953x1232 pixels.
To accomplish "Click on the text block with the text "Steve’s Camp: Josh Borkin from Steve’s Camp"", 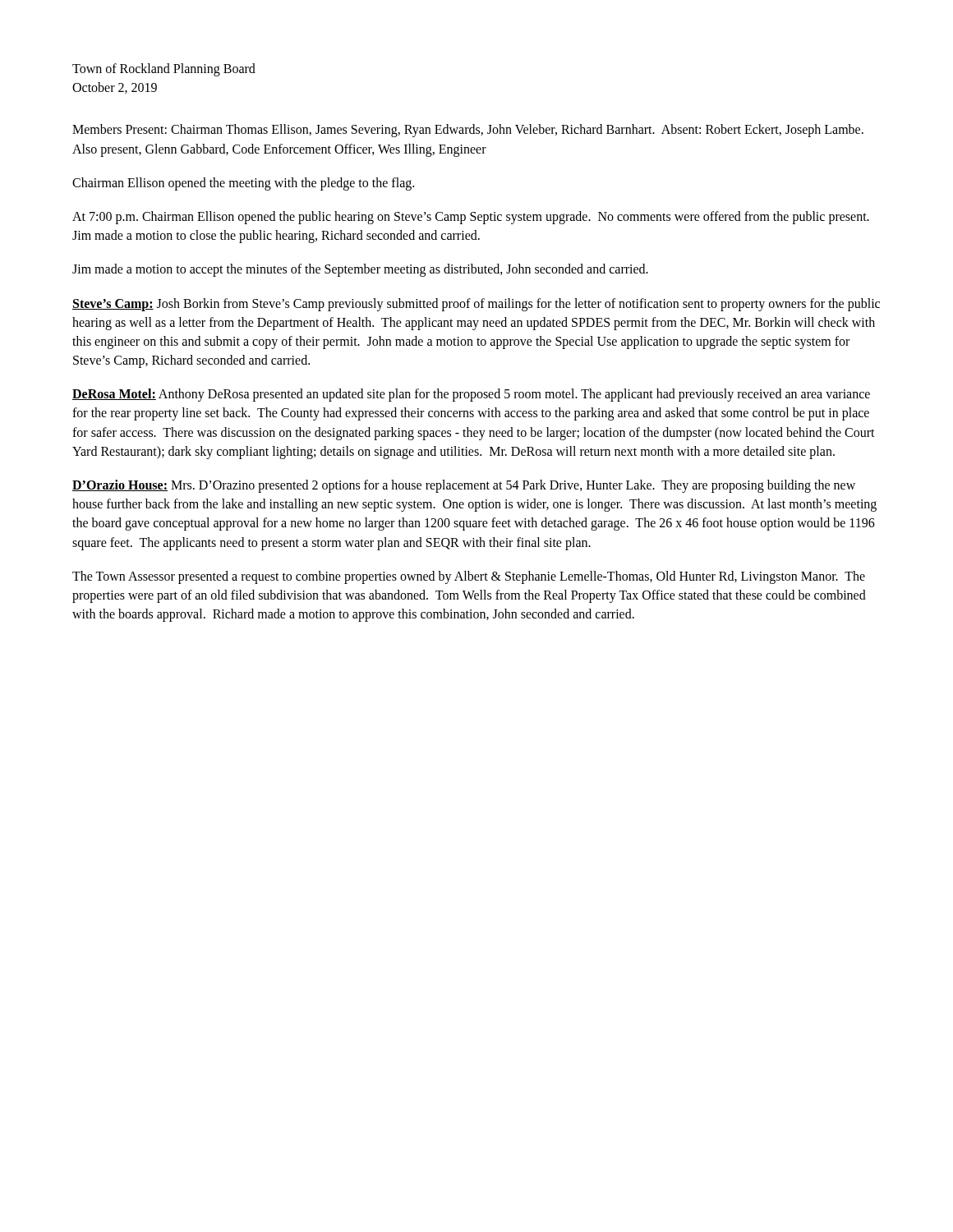I will [476, 332].
